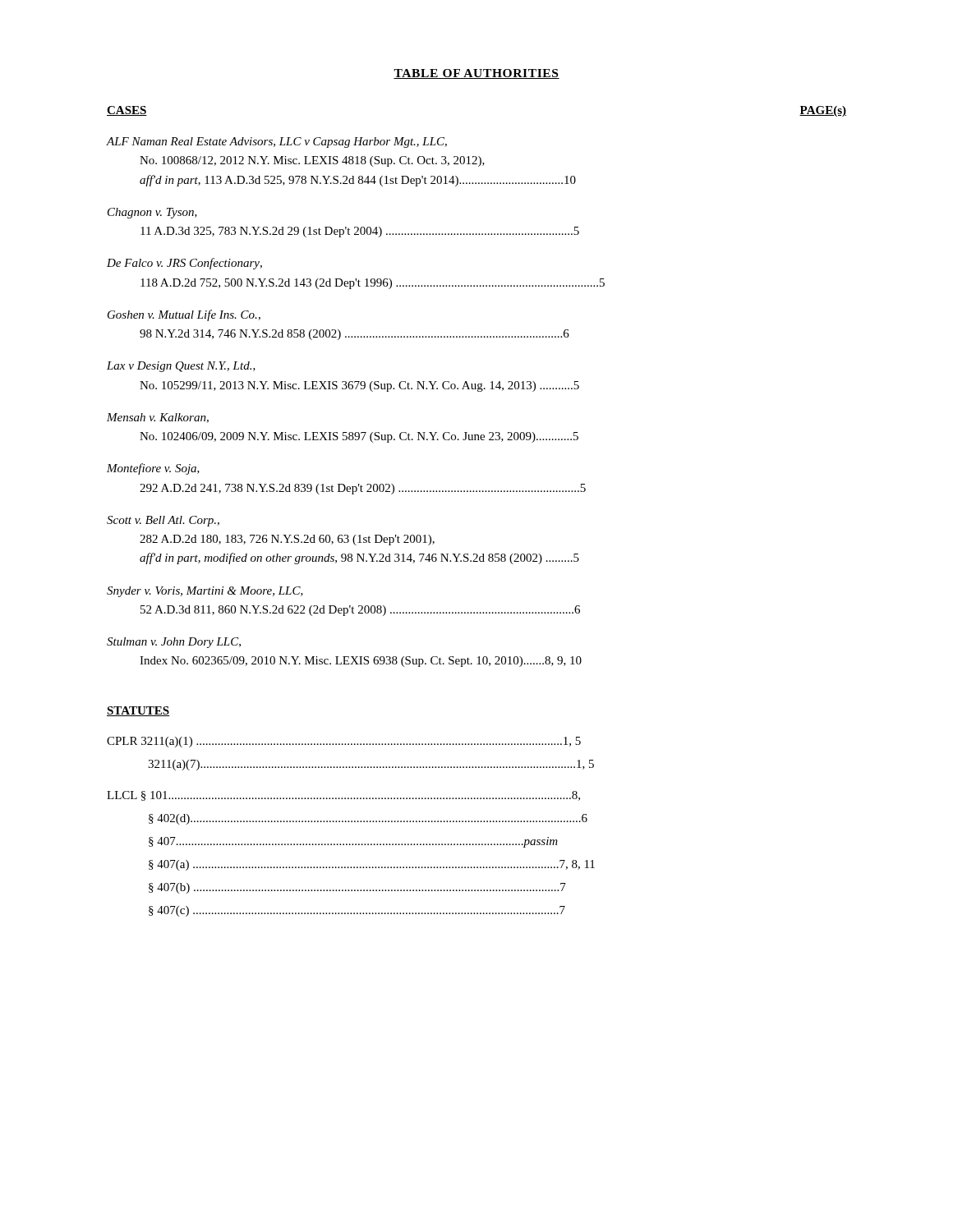Point to "TABLE OF AUTHORITIES"
This screenshot has height=1232, width=953.
pos(476,73)
